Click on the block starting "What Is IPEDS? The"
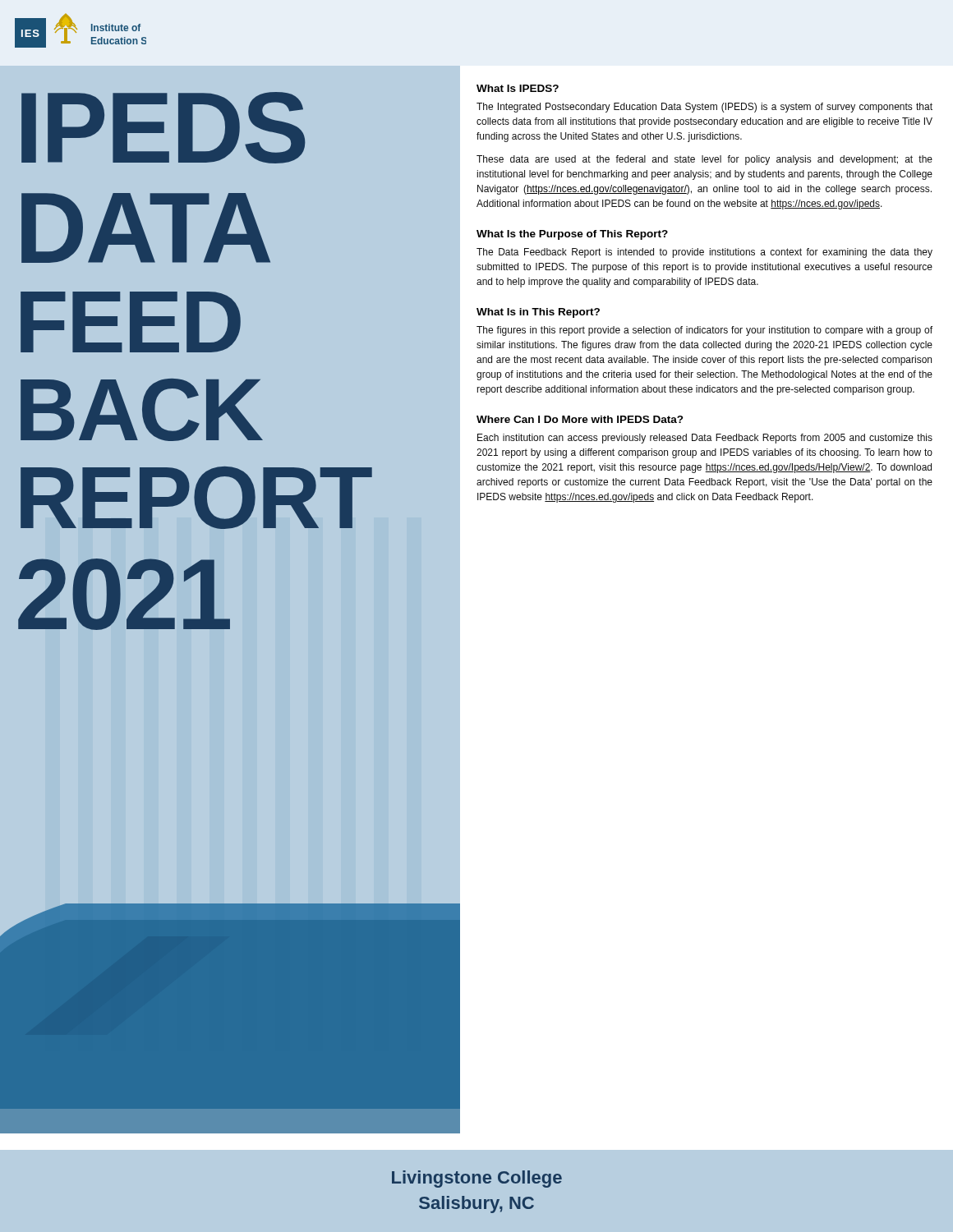This screenshot has height=1232, width=953. pos(704,293)
